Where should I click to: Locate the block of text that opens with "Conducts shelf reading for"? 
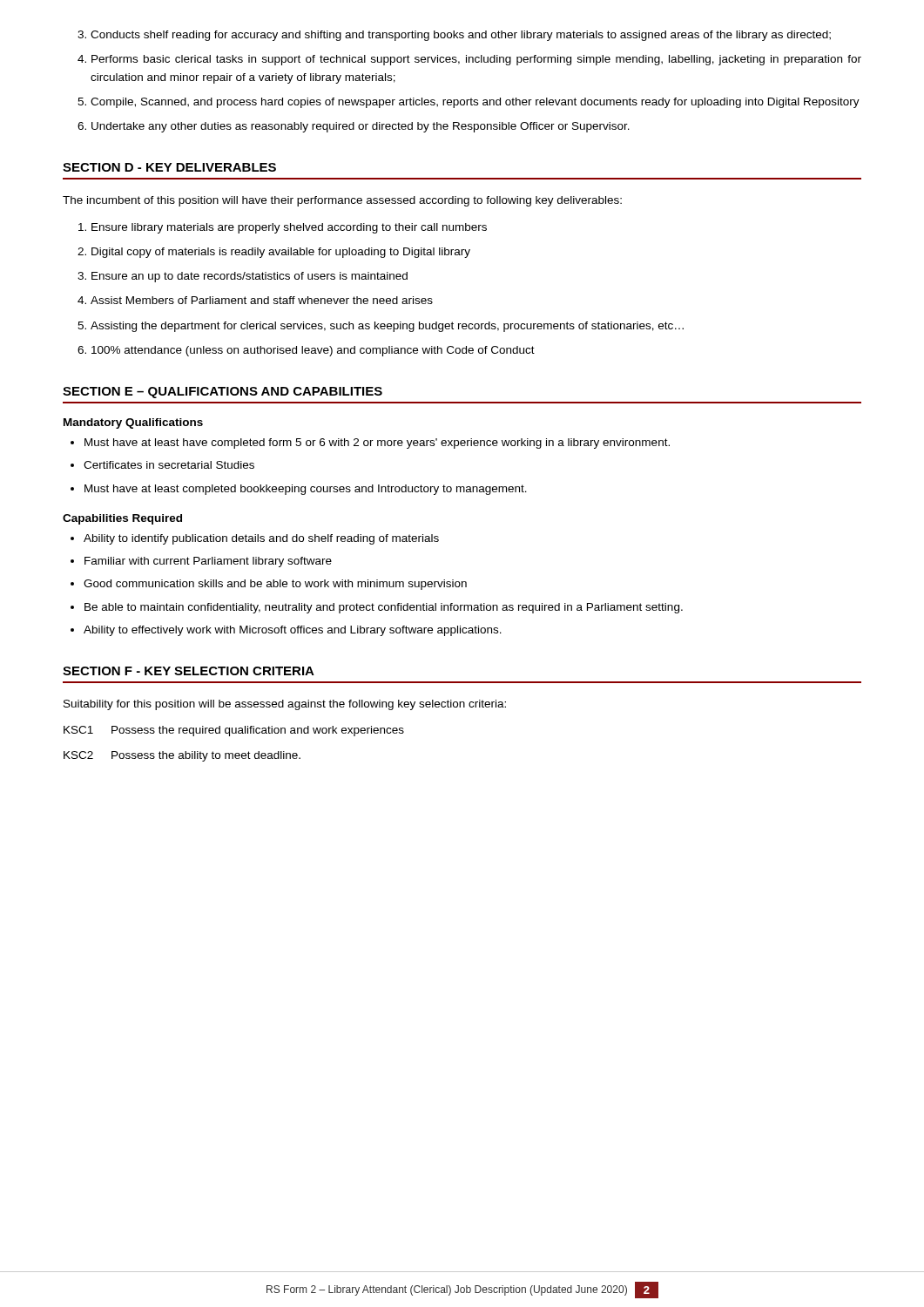[476, 35]
